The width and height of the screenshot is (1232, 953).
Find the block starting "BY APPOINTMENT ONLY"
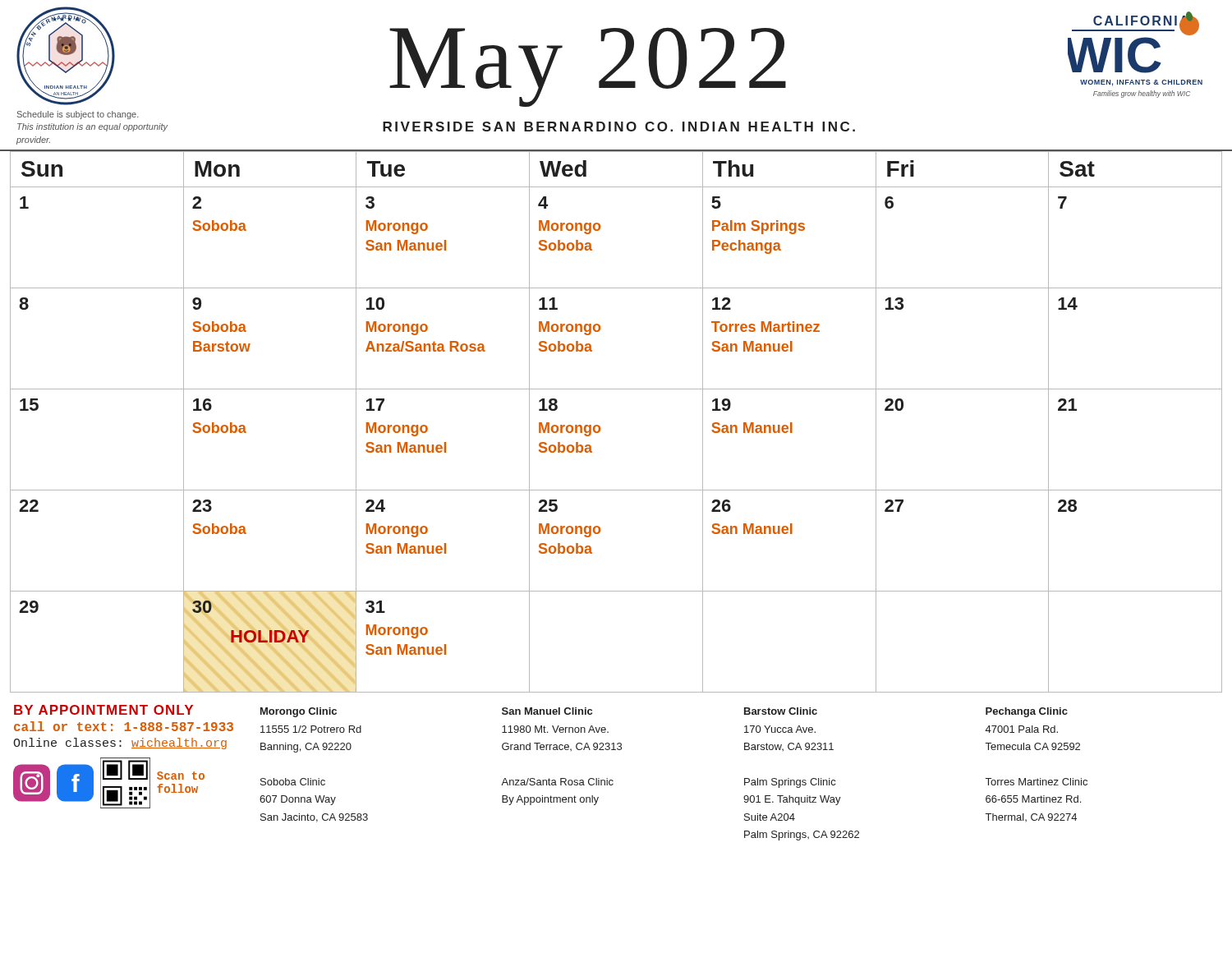click(x=104, y=710)
